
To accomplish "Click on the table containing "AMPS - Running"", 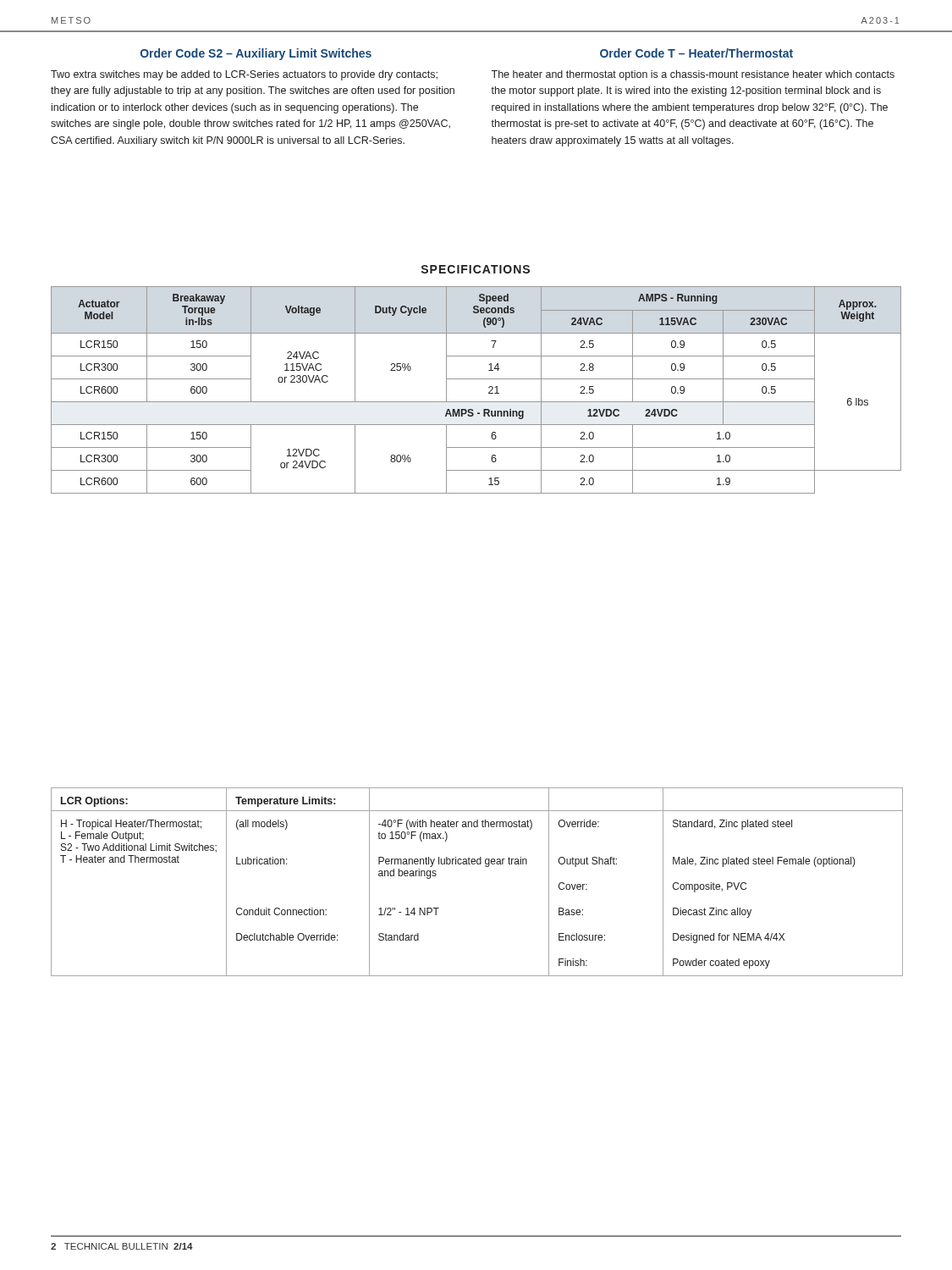I will (x=476, y=390).
